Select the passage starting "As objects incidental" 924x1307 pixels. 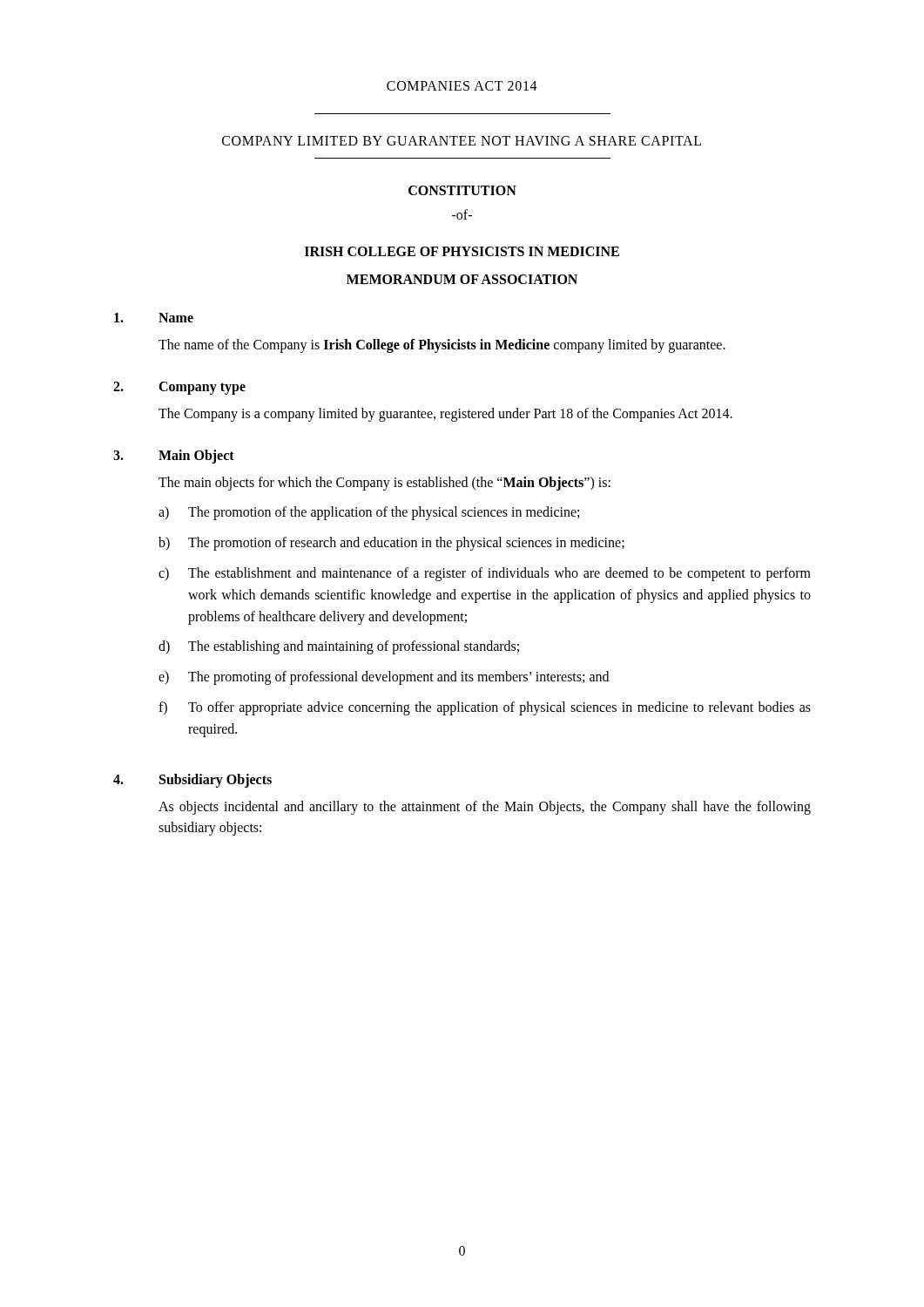click(x=485, y=817)
